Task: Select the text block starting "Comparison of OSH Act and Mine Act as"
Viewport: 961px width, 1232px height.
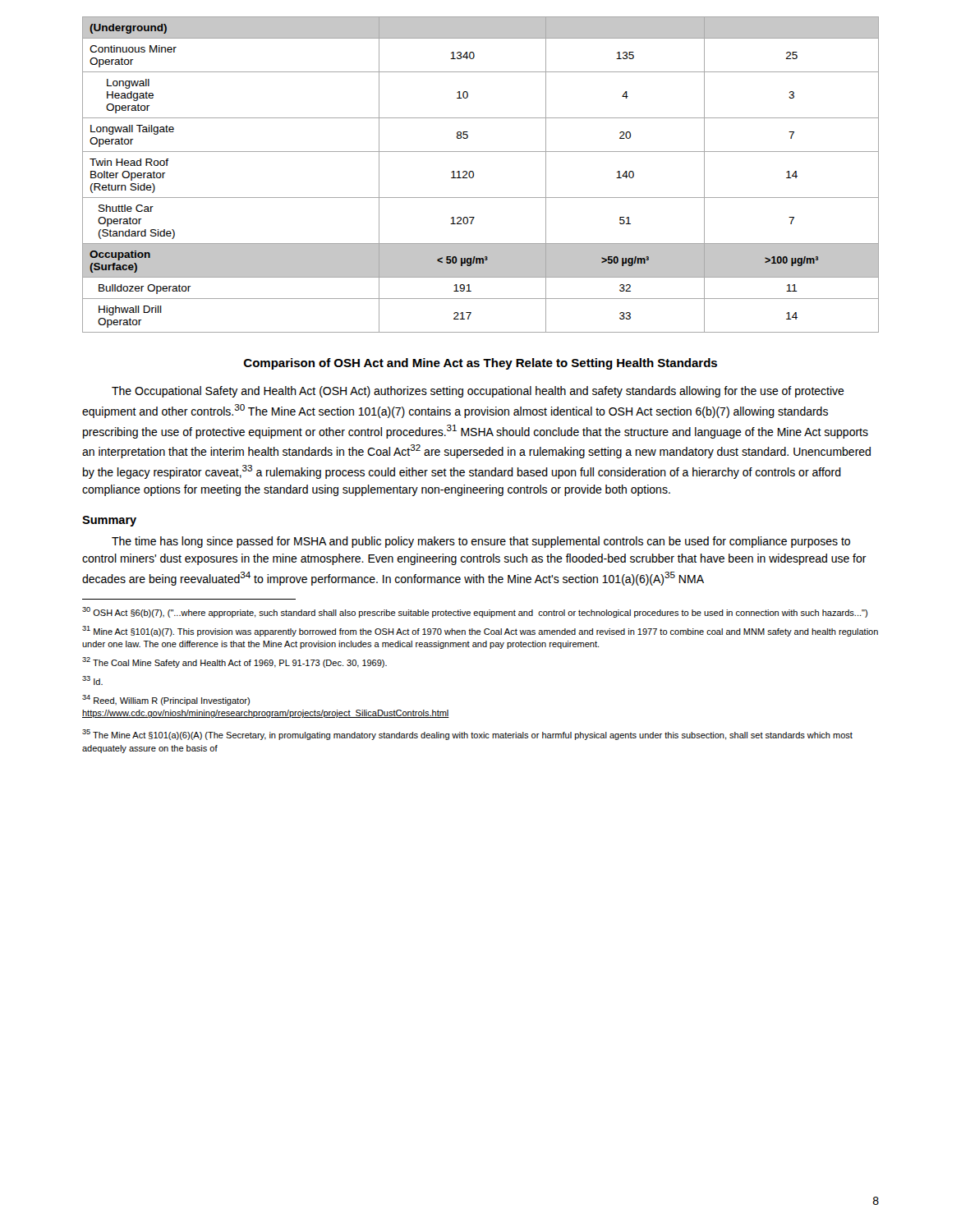Action: (480, 363)
